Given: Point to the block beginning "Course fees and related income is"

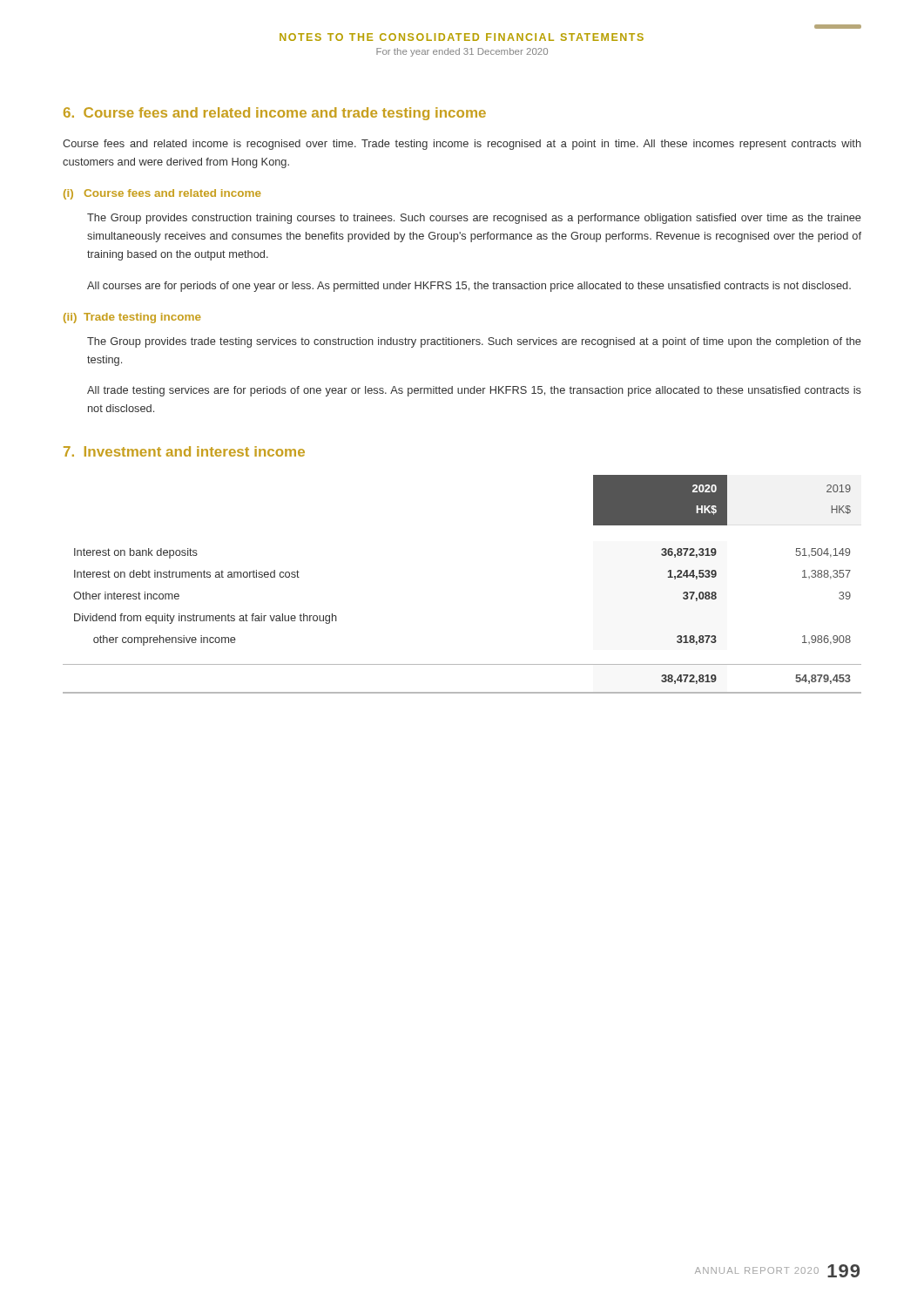Looking at the screenshot, I should point(462,153).
